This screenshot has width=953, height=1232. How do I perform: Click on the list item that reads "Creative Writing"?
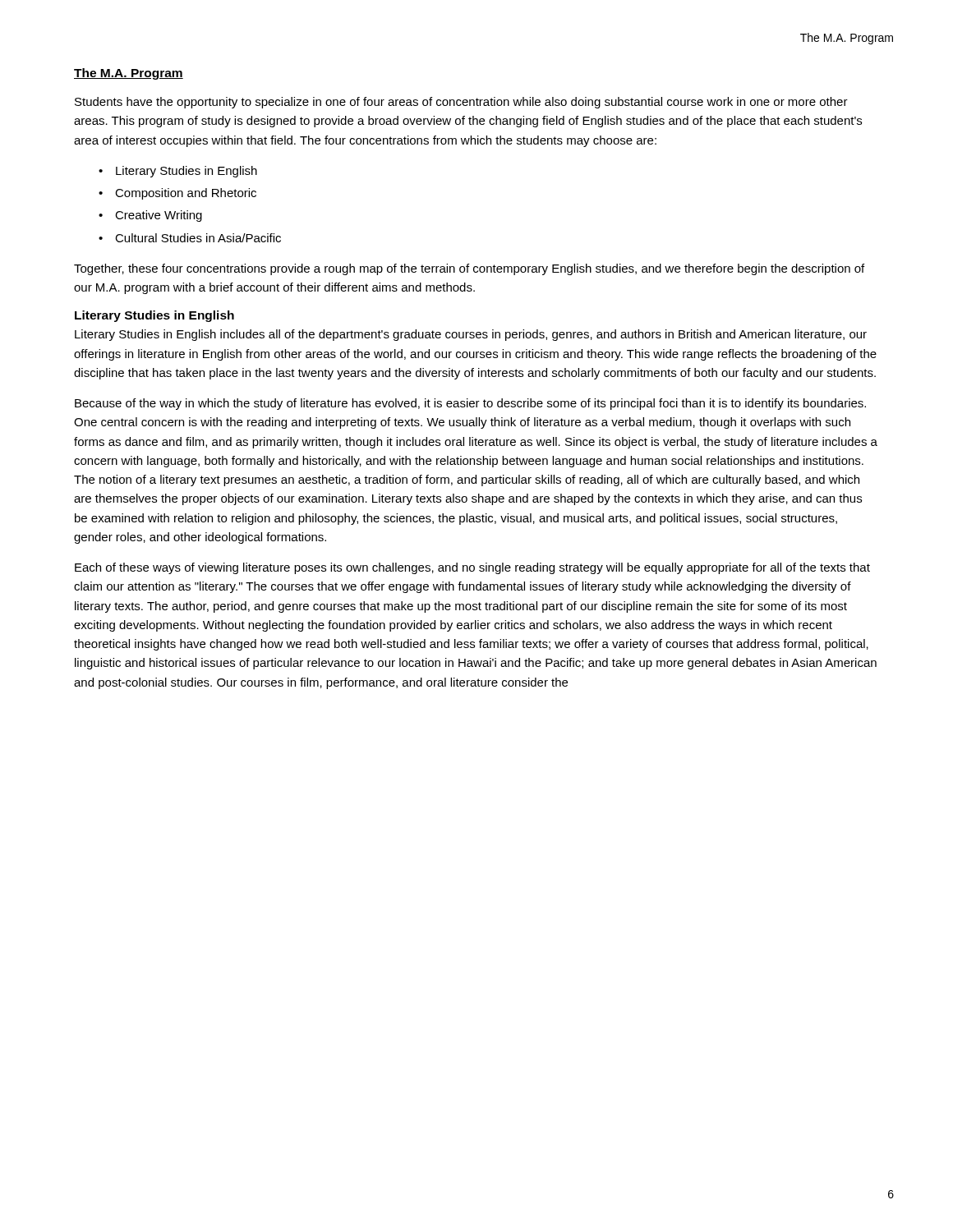click(x=159, y=215)
